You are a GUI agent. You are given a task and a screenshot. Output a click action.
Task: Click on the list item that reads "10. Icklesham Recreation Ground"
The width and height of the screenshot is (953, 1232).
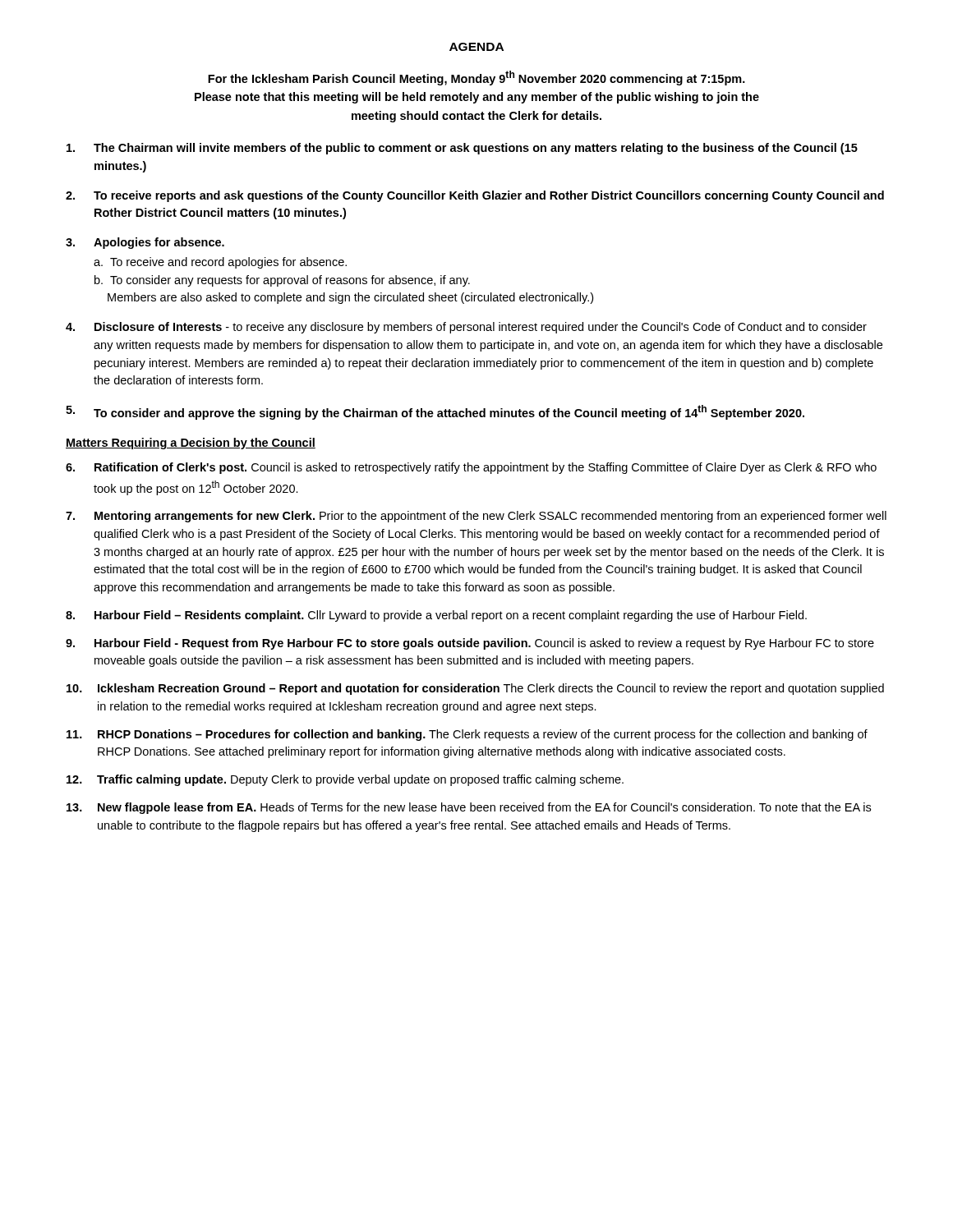476,698
